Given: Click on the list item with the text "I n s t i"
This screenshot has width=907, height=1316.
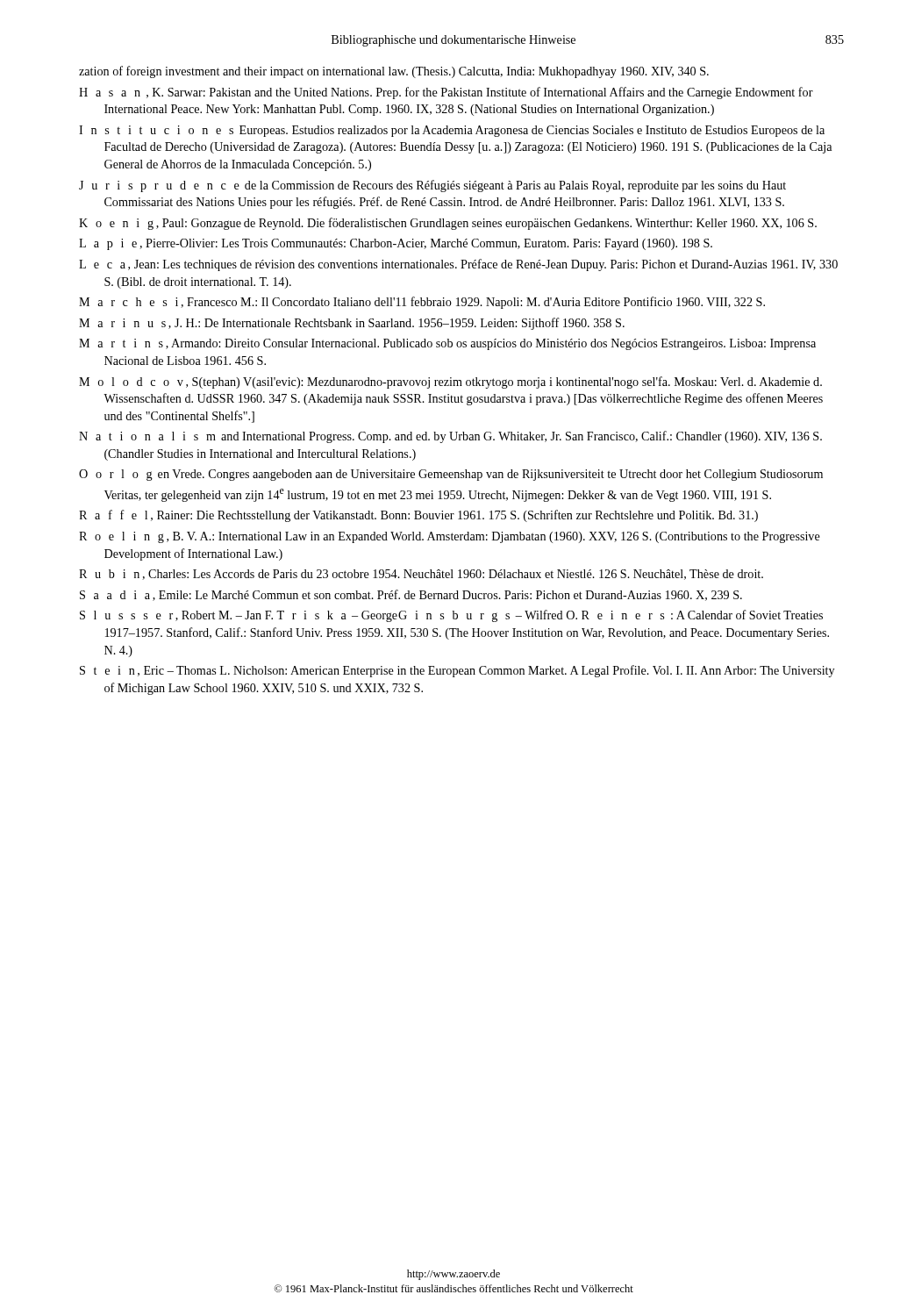Looking at the screenshot, I should pos(455,147).
